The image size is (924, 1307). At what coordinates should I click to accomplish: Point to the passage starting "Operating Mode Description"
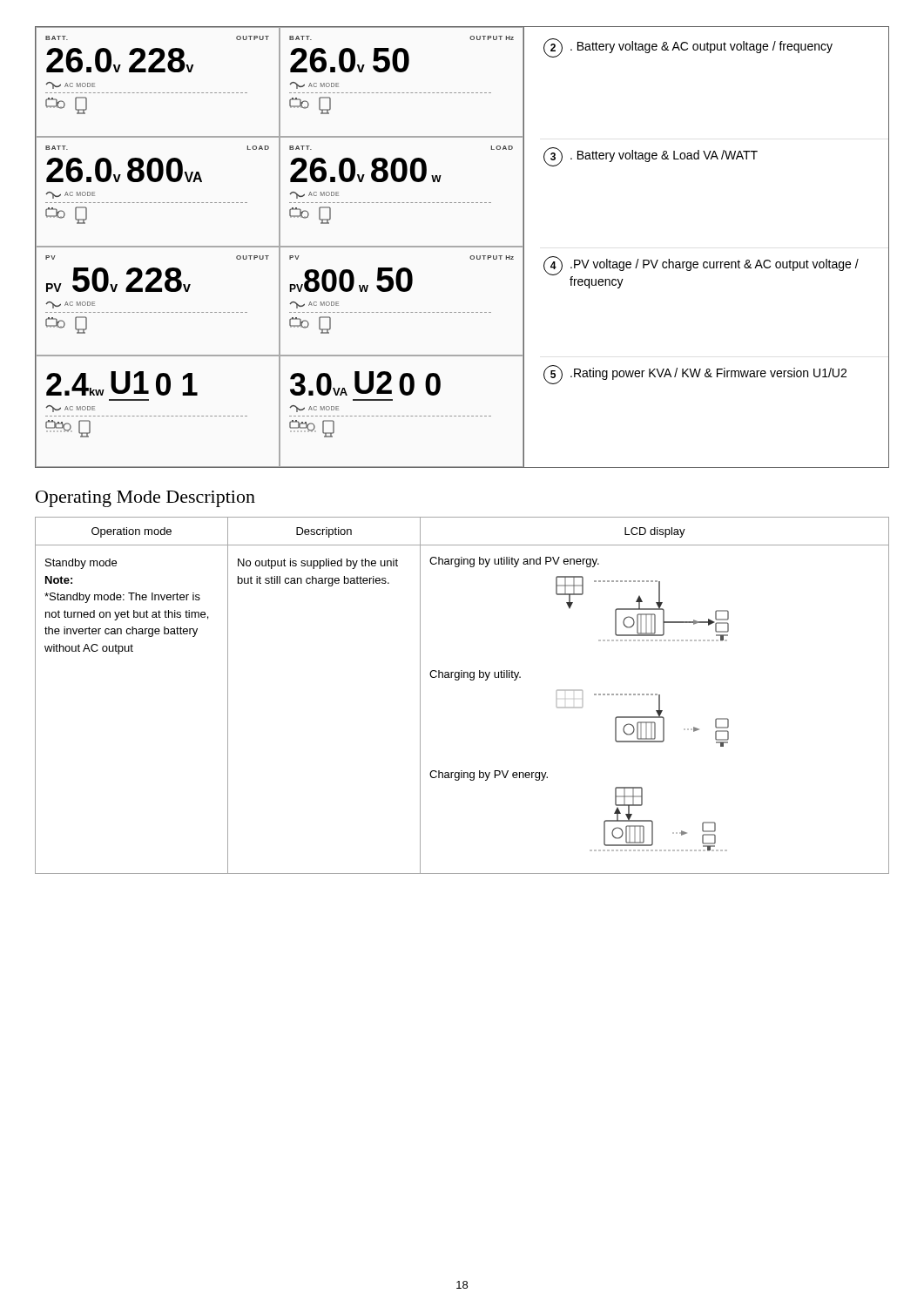[145, 496]
